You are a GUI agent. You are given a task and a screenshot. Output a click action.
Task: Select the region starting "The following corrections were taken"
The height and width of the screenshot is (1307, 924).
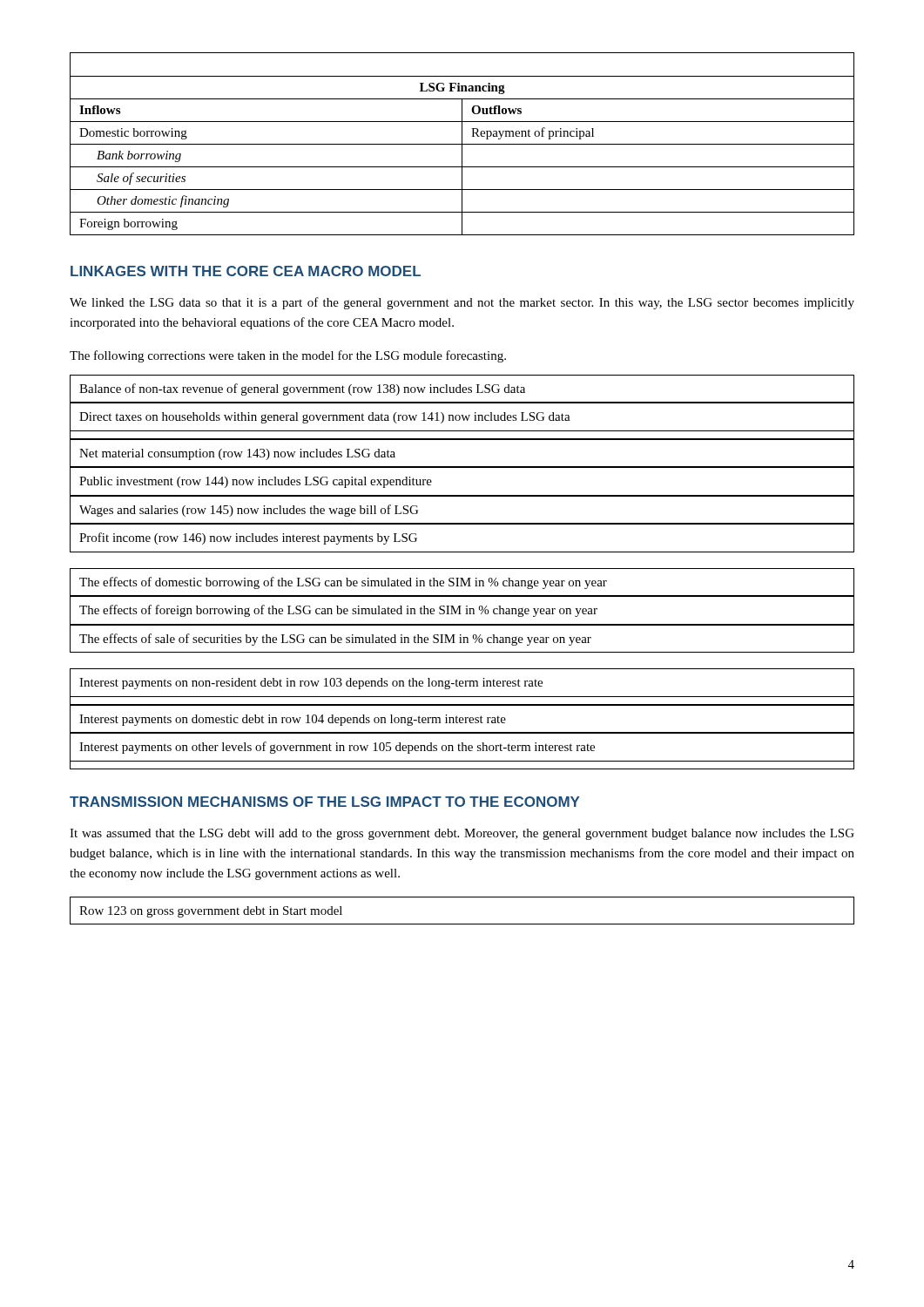288,355
